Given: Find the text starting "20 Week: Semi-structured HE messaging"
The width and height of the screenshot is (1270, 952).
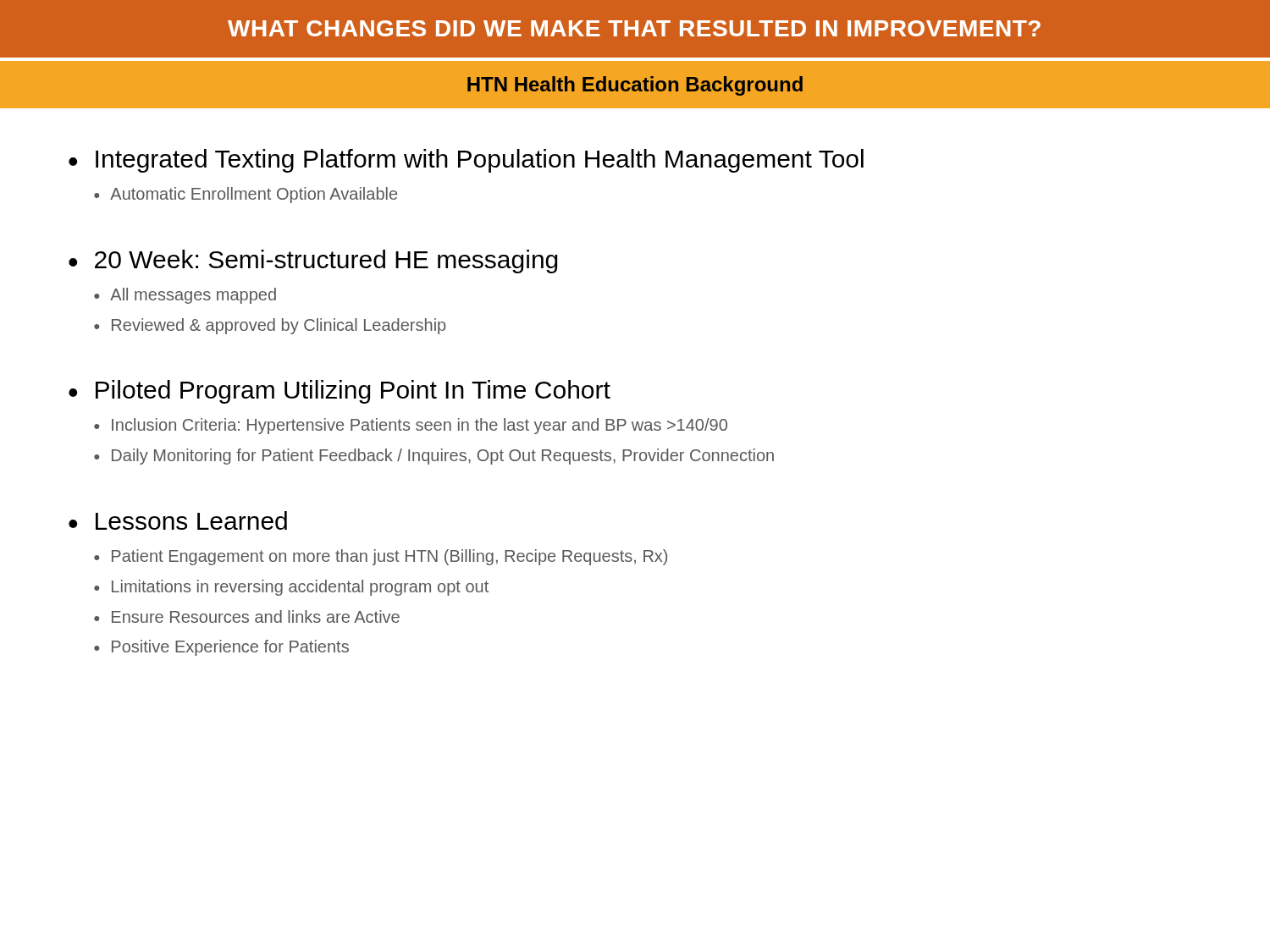Looking at the screenshot, I should coord(326,259).
